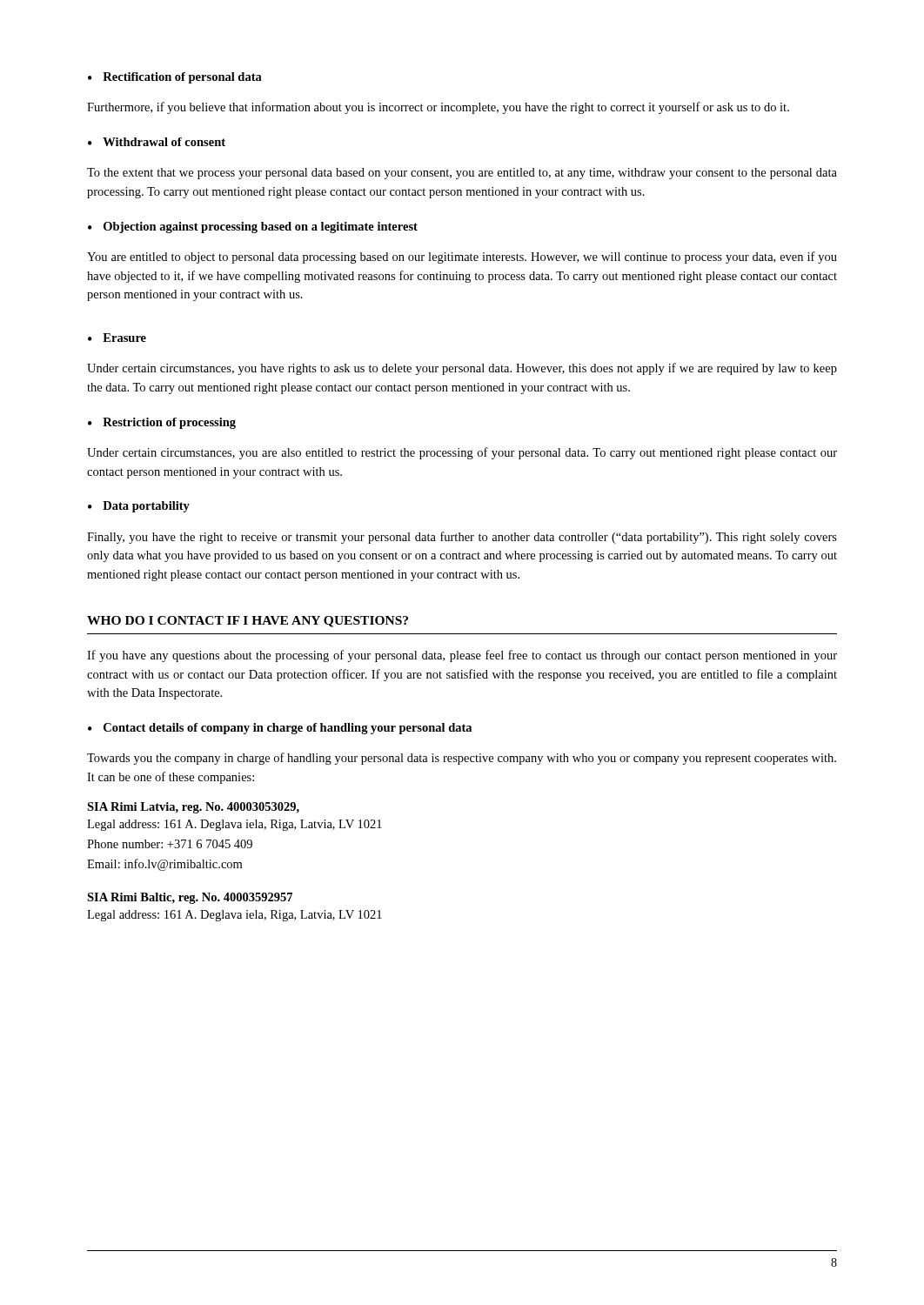
Task: Find the block starting "Under certain circumstances, you are"
Action: [462, 462]
